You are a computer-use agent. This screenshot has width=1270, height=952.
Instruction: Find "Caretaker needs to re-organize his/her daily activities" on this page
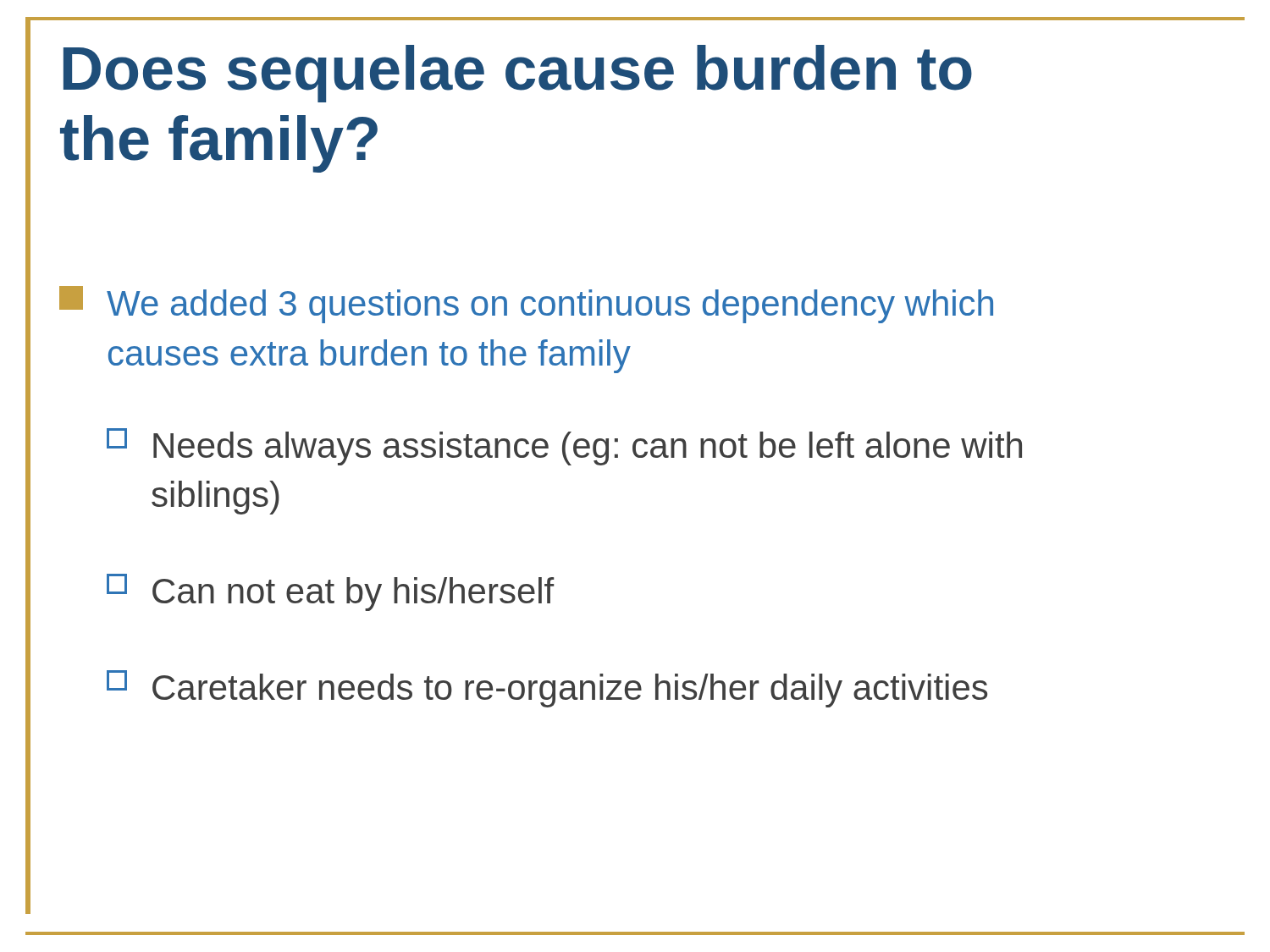pos(548,688)
